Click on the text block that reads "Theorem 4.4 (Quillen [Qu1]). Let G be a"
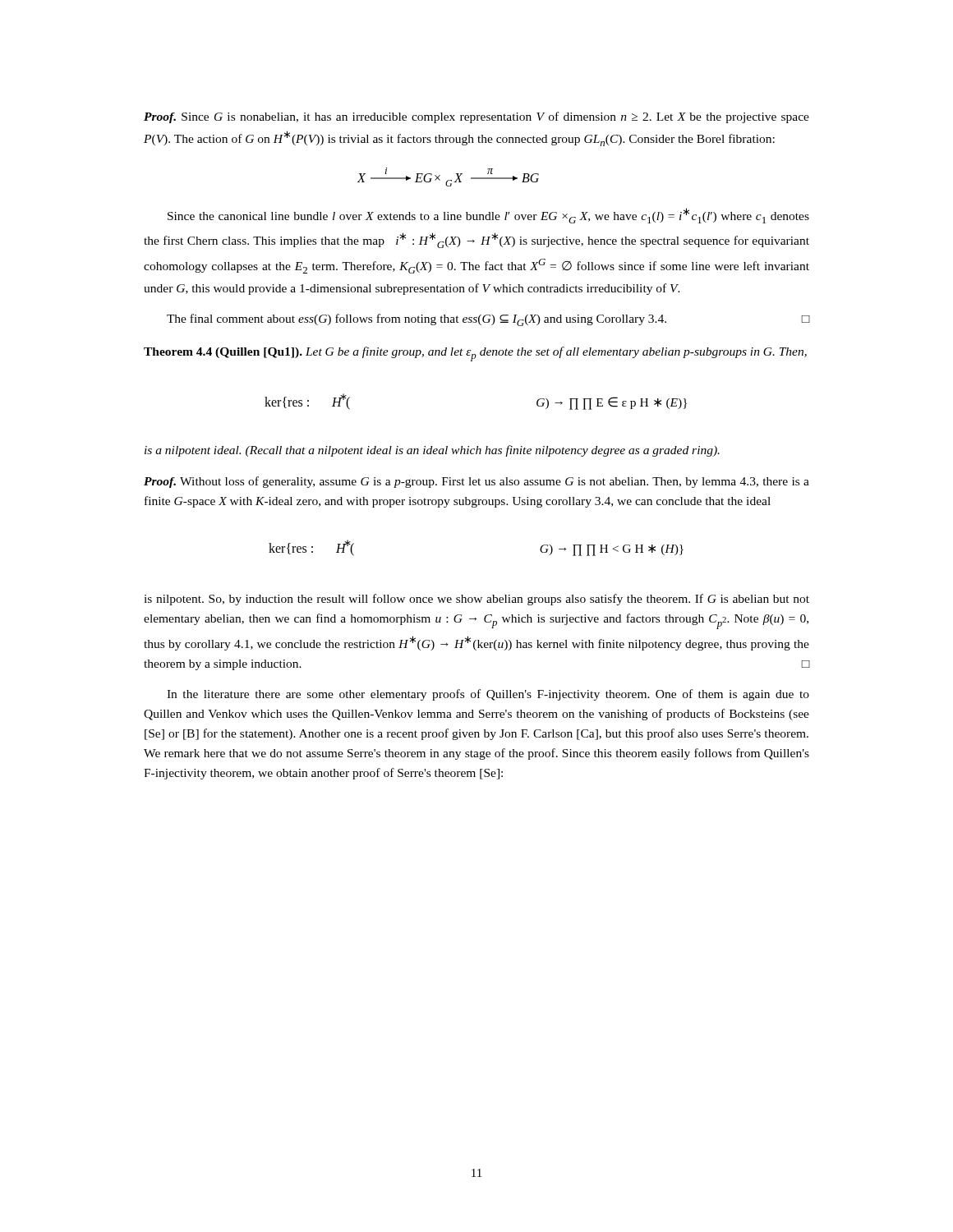This screenshot has height=1232, width=953. 476,353
